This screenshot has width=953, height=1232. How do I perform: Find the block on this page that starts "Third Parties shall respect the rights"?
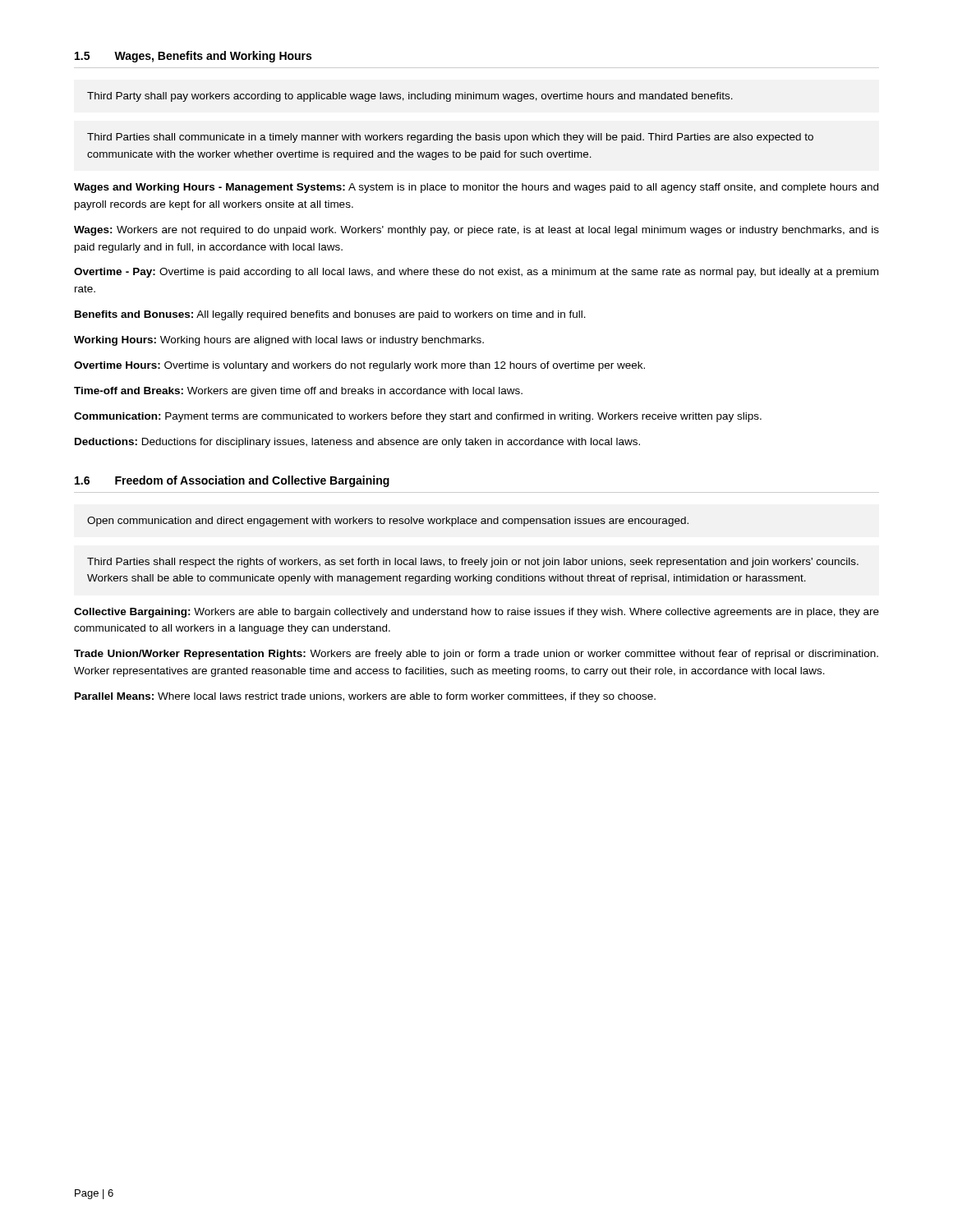[x=473, y=570]
